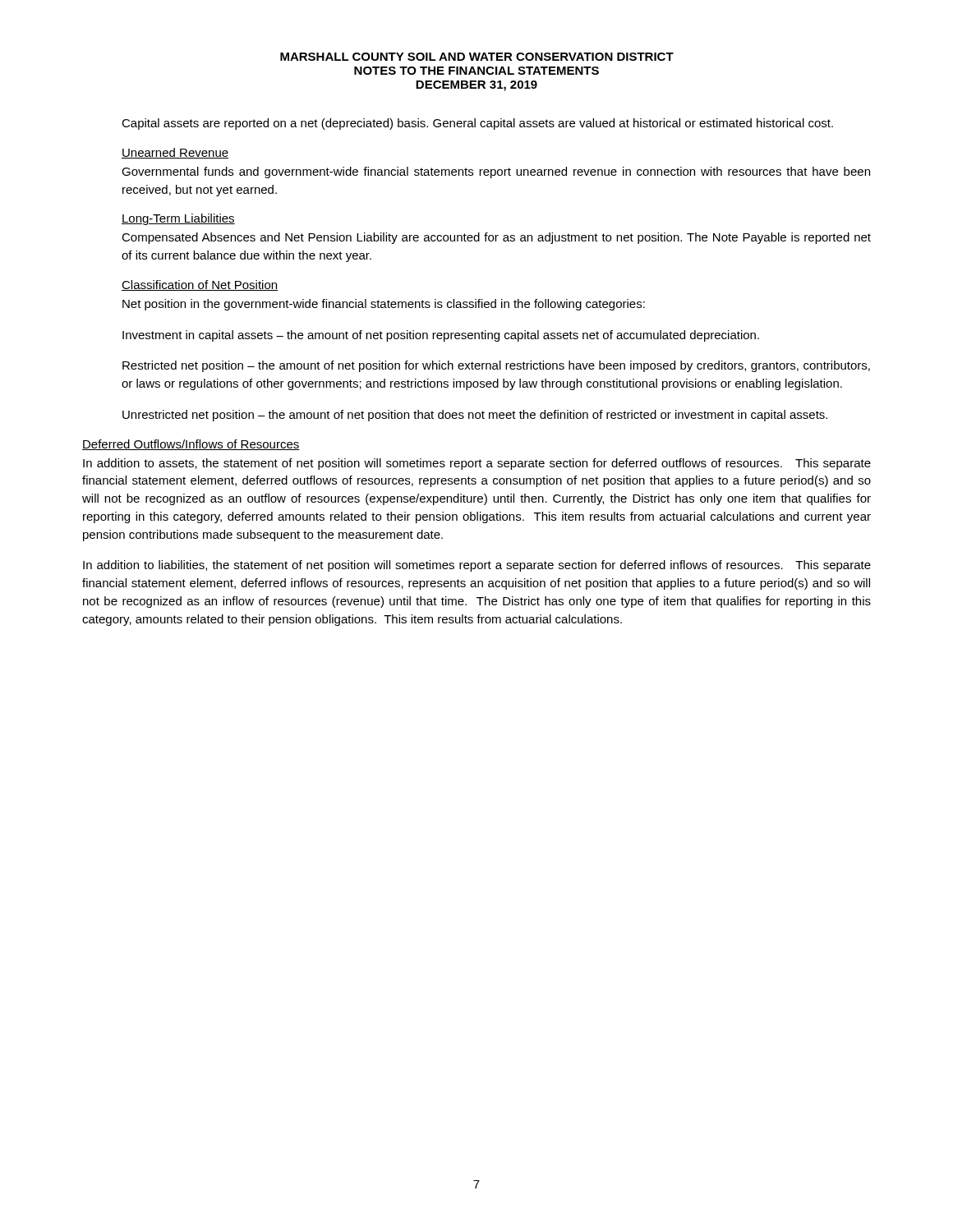Viewport: 953px width, 1232px height.
Task: Point to "Unearned Revenue"
Action: (x=175, y=153)
